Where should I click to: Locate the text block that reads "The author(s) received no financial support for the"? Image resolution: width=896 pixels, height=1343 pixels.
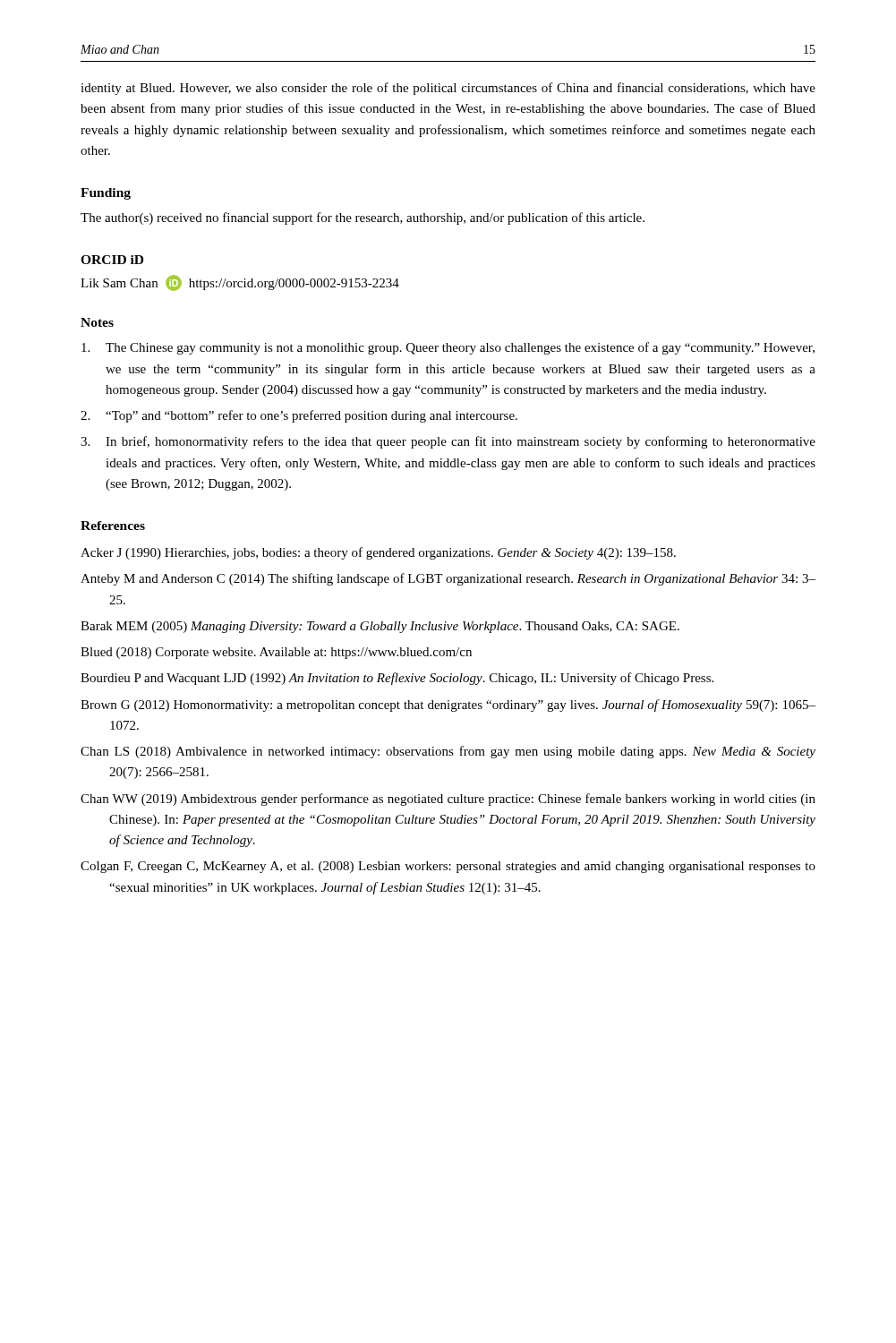pos(363,218)
